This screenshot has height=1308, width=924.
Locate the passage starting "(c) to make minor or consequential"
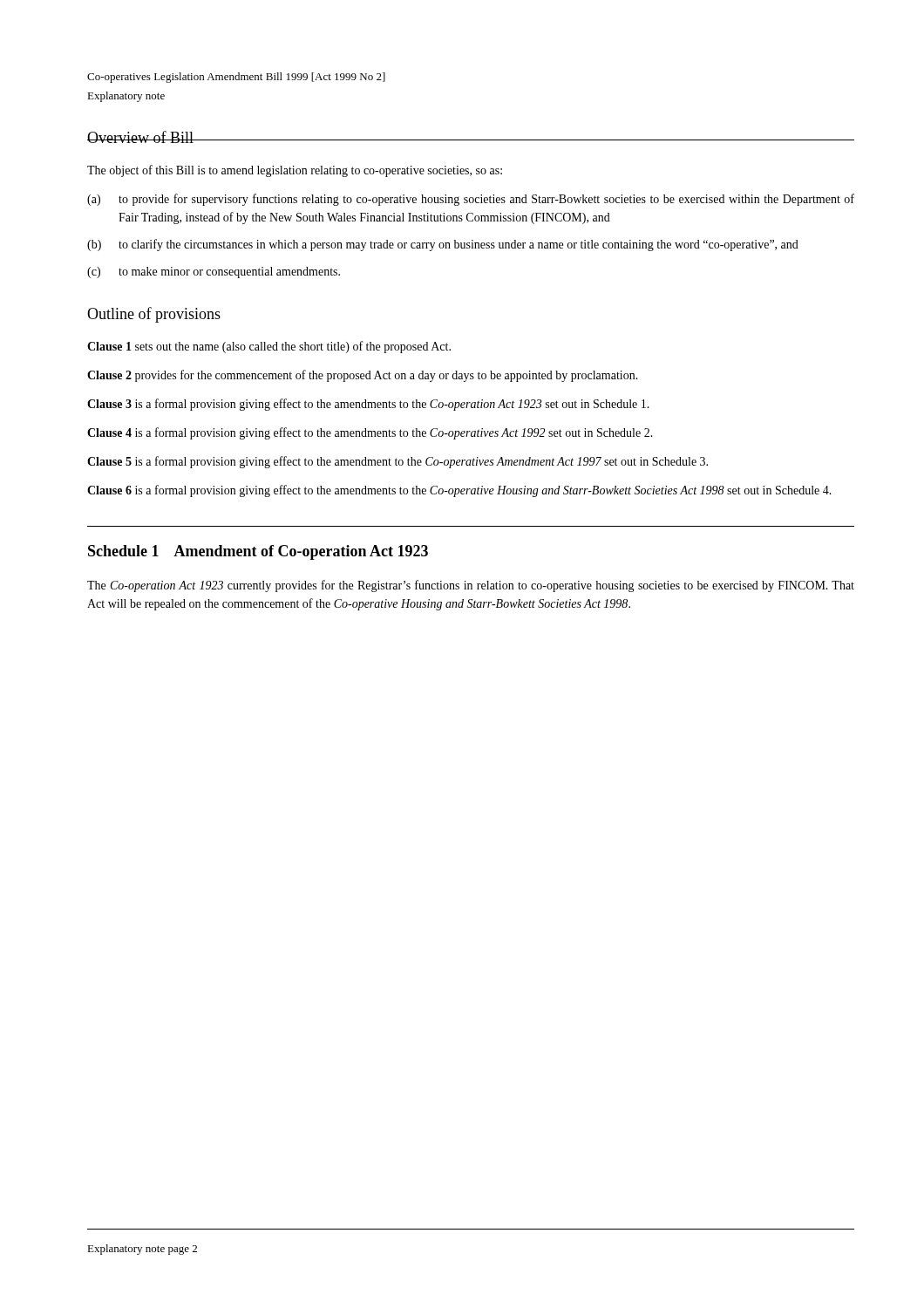214,272
